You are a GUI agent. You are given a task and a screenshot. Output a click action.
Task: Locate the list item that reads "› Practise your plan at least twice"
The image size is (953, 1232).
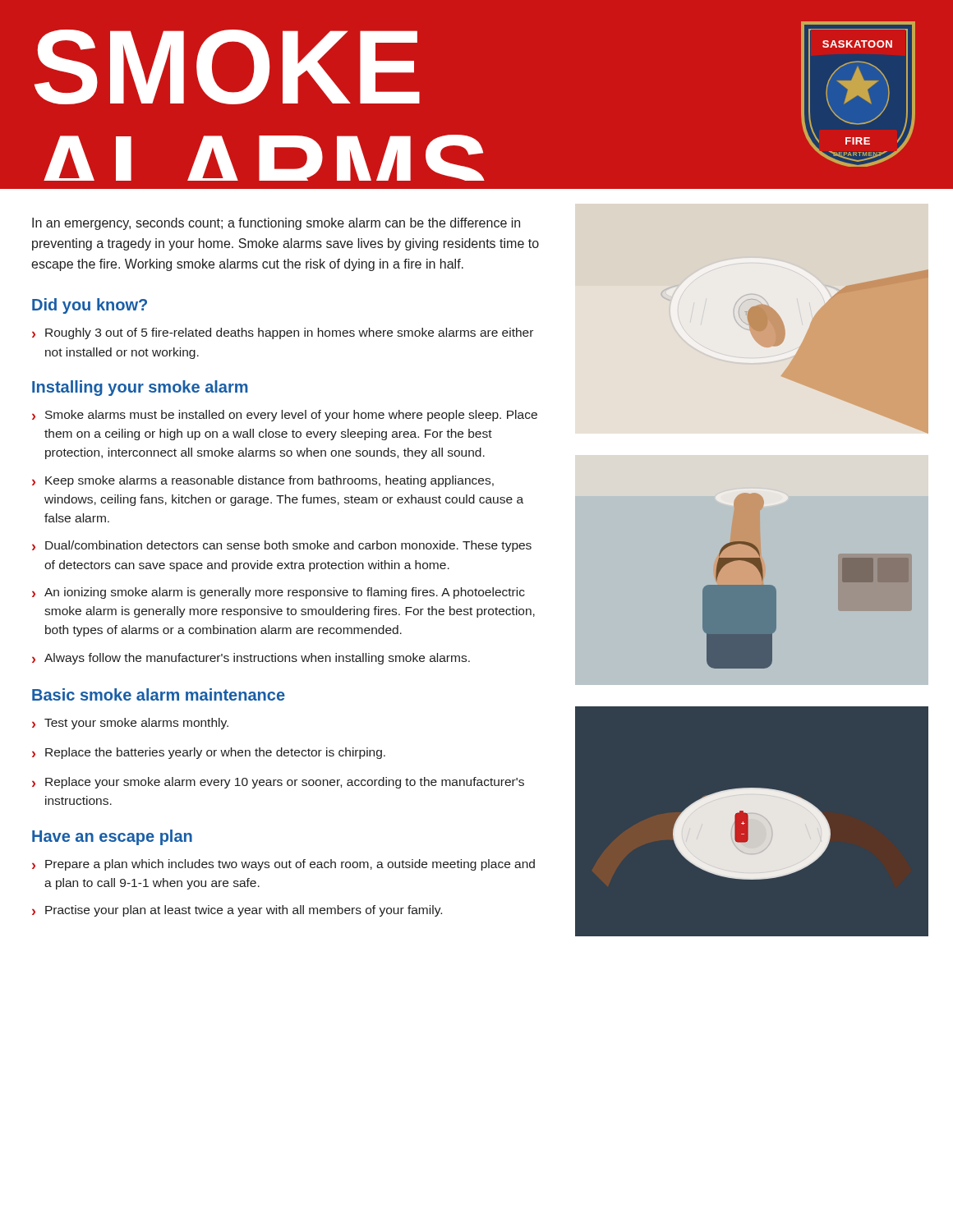(x=286, y=911)
